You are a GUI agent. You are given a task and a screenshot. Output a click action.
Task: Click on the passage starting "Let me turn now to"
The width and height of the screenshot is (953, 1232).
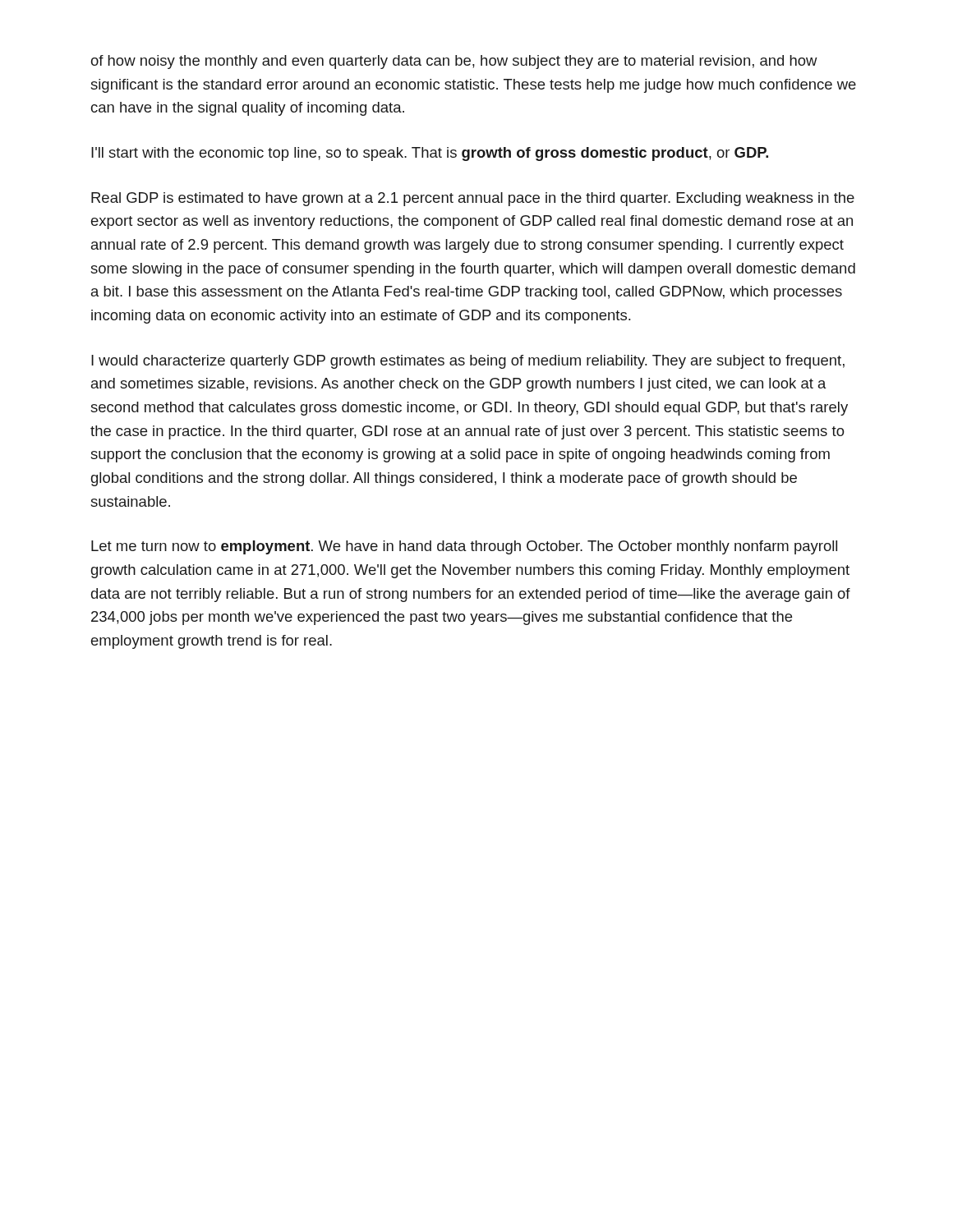click(x=470, y=593)
